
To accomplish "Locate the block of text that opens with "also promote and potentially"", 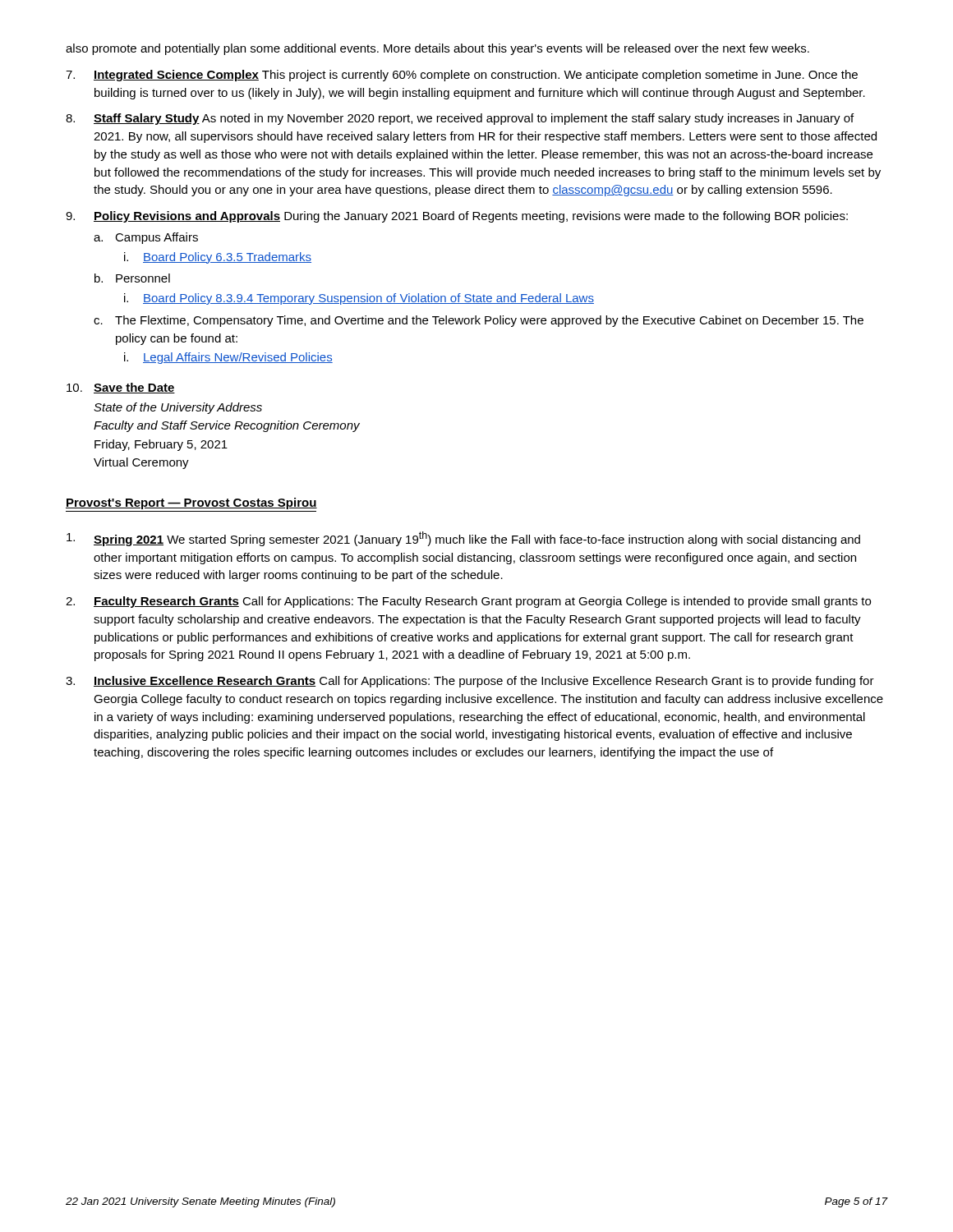I will (x=438, y=48).
